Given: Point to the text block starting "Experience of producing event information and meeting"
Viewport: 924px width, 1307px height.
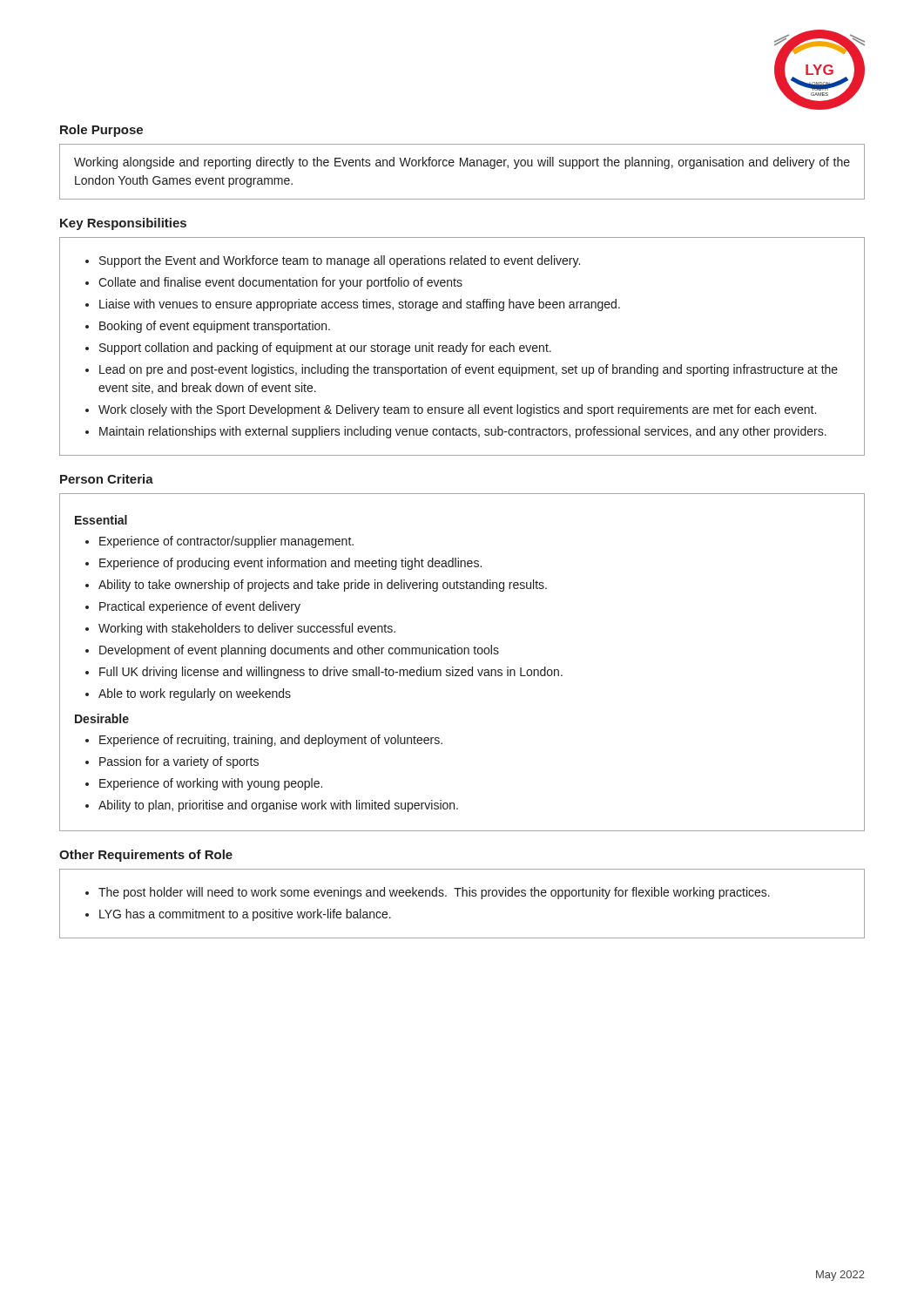Looking at the screenshot, I should coord(291,563).
